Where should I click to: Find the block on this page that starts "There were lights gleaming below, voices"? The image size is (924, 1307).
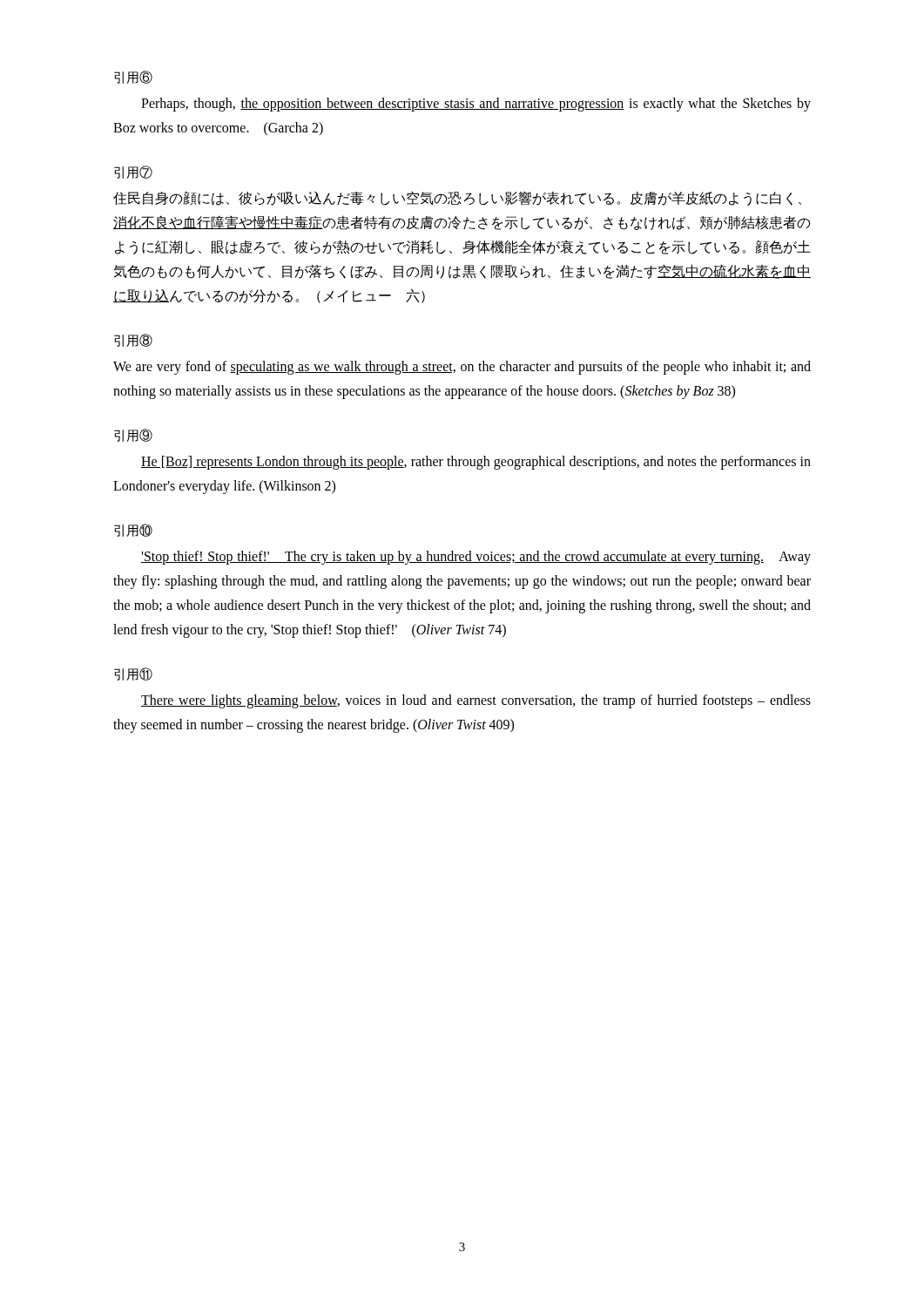click(x=462, y=713)
